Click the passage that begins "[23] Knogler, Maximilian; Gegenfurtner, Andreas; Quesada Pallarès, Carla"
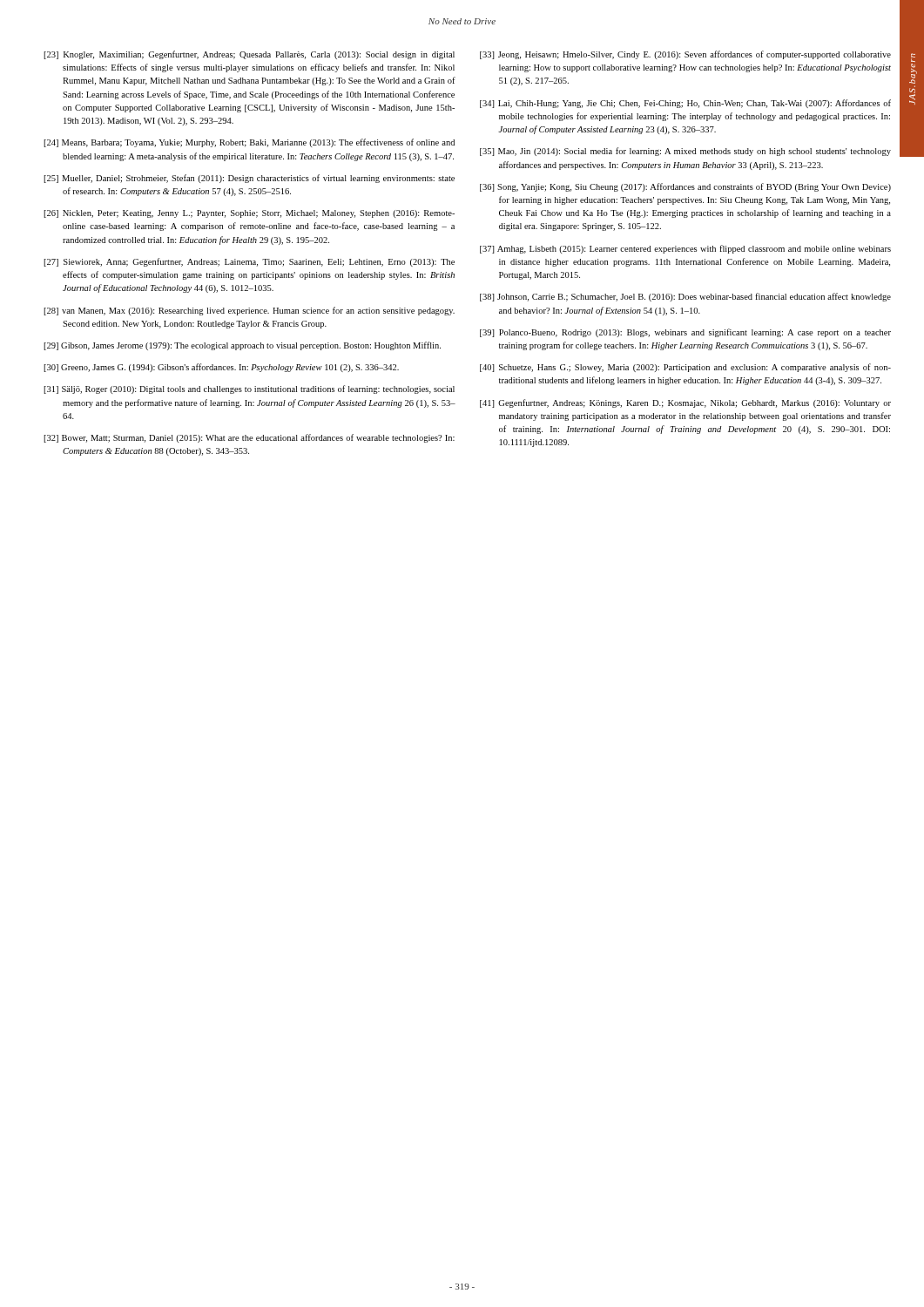924x1307 pixels. [x=249, y=88]
